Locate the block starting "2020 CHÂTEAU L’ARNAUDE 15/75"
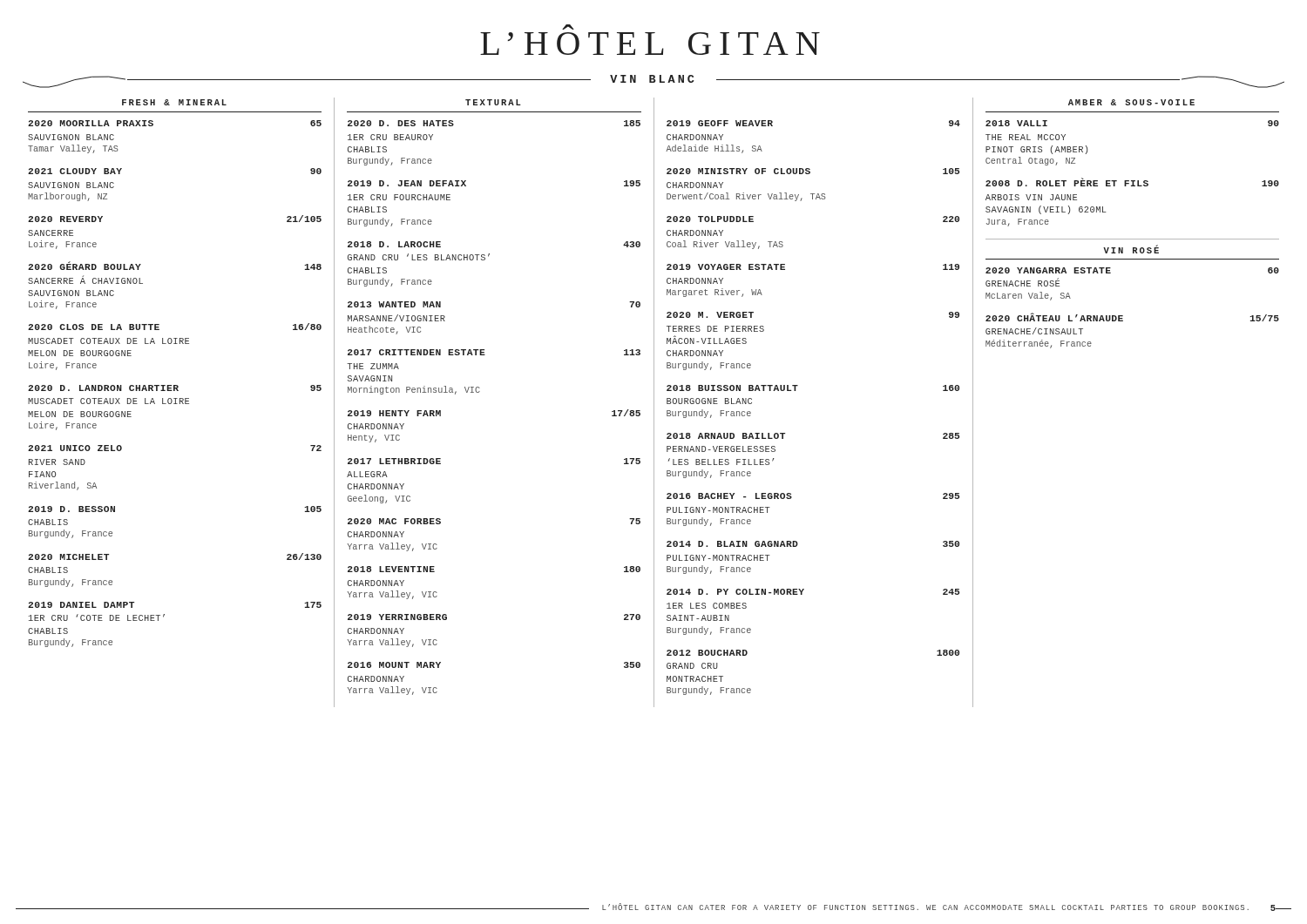 pyautogui.click(x=1051, y=317)
